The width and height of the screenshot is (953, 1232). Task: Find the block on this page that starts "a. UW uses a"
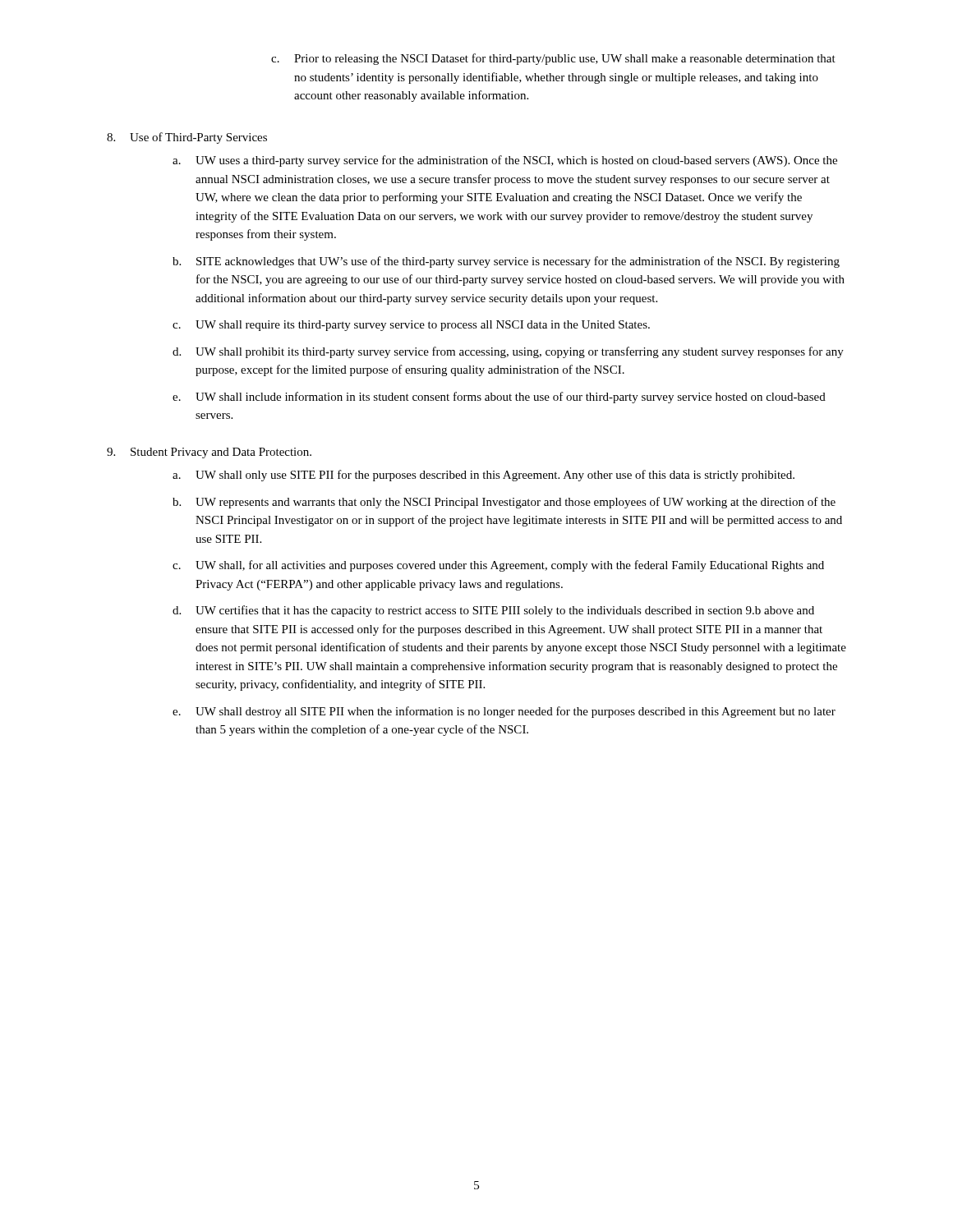509,197
